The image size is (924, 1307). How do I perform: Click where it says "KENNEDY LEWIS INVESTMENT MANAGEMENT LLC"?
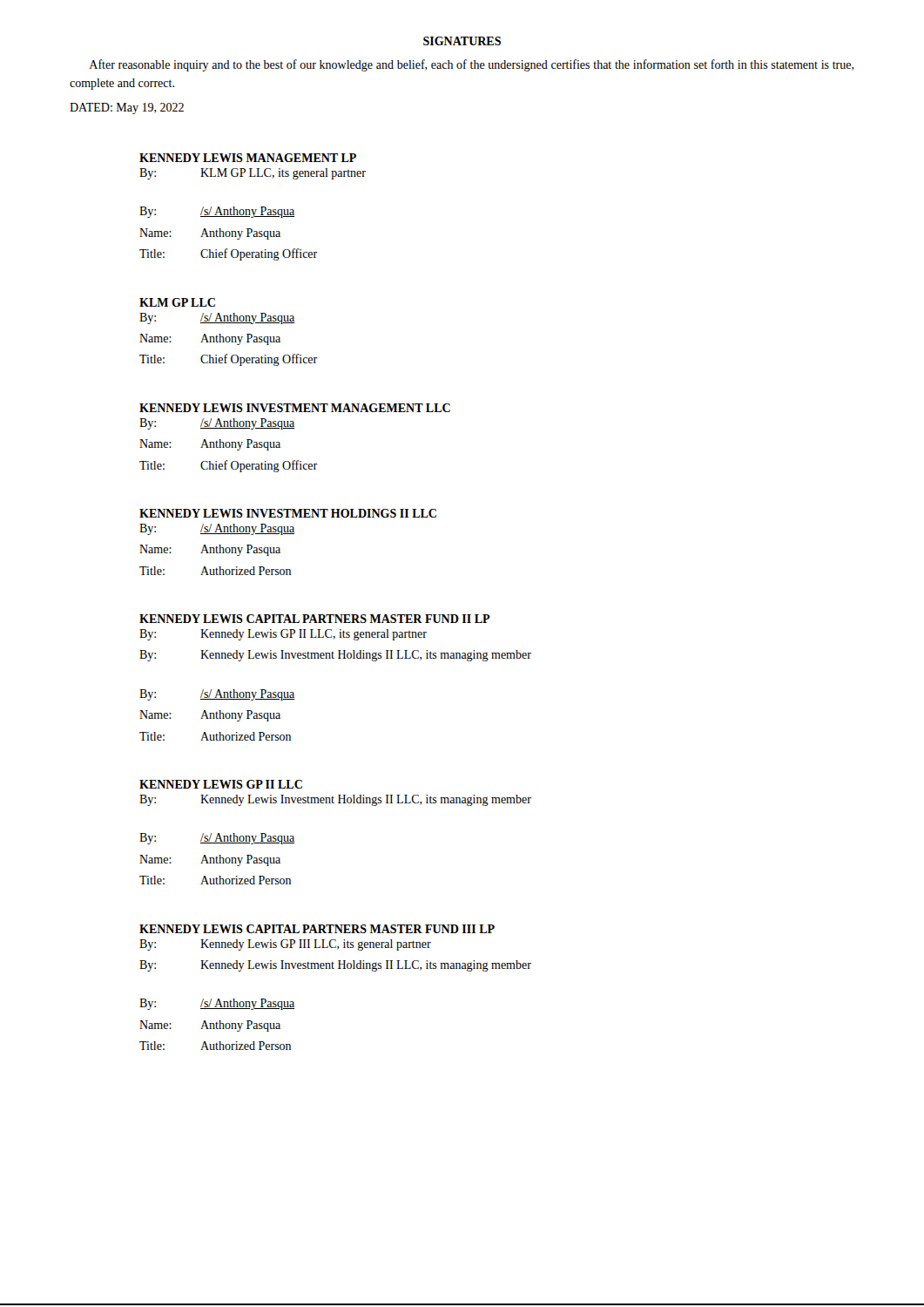[295, 408]
